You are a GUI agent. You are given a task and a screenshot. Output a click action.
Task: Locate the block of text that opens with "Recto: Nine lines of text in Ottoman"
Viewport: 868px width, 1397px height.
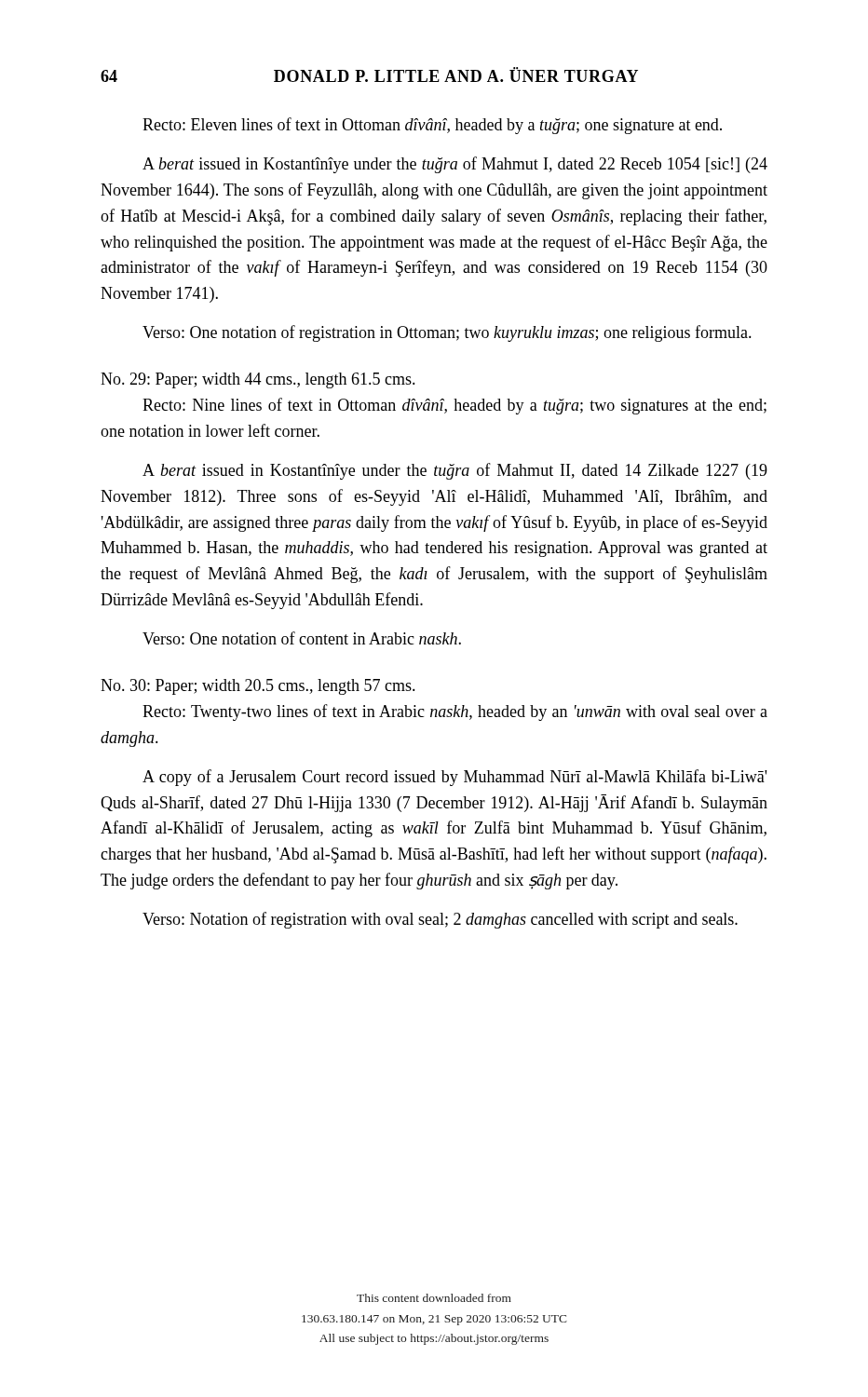tap(434, 418)
